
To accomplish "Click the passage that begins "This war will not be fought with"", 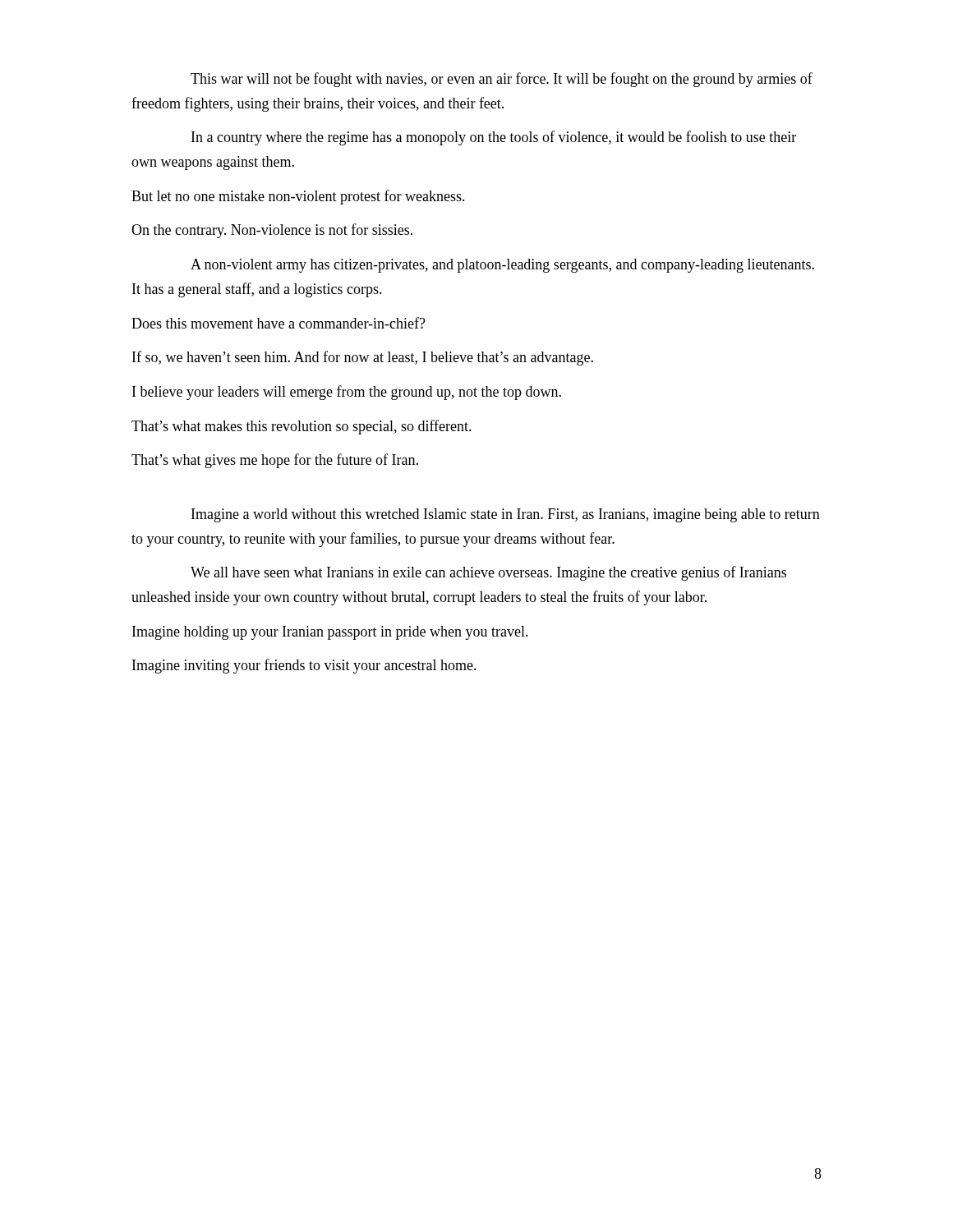I will pos(476,92).
